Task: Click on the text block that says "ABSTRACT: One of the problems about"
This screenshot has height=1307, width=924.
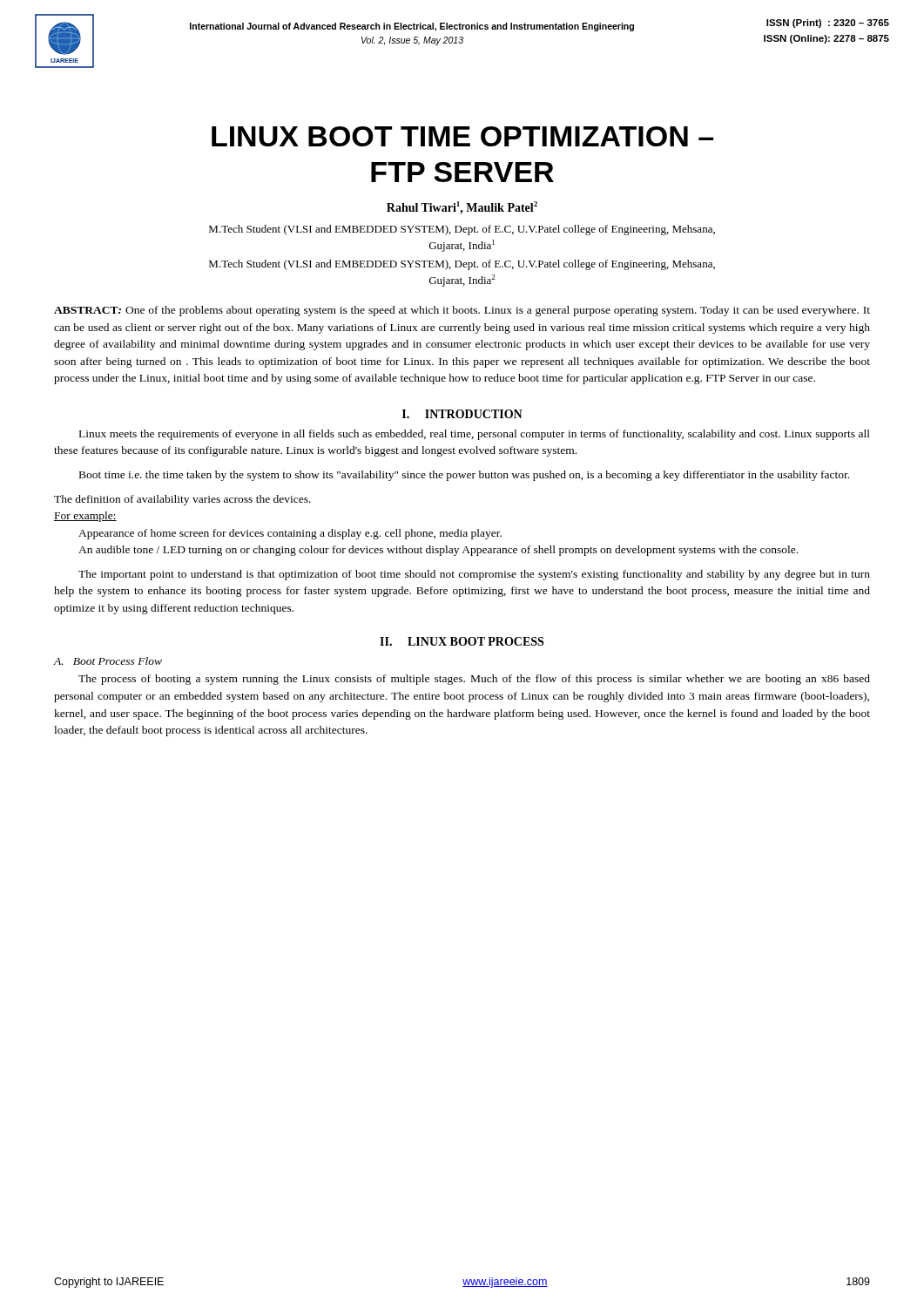Action: 462,344
